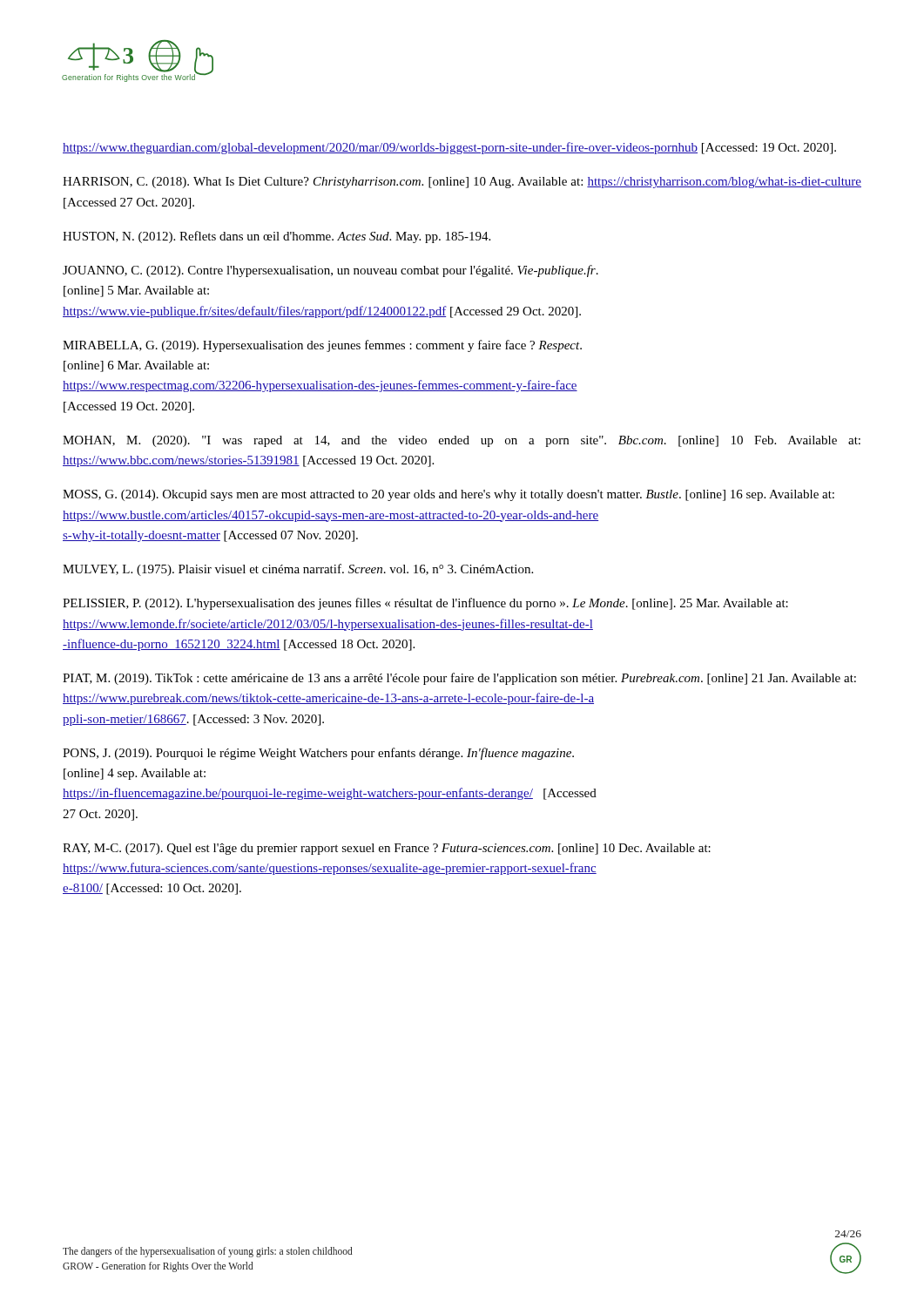Screen dimensions: 1307x924
Task: Select the text block starting "MOHAN, M. (2020). "I was raped at"
Action: (462, 450)
